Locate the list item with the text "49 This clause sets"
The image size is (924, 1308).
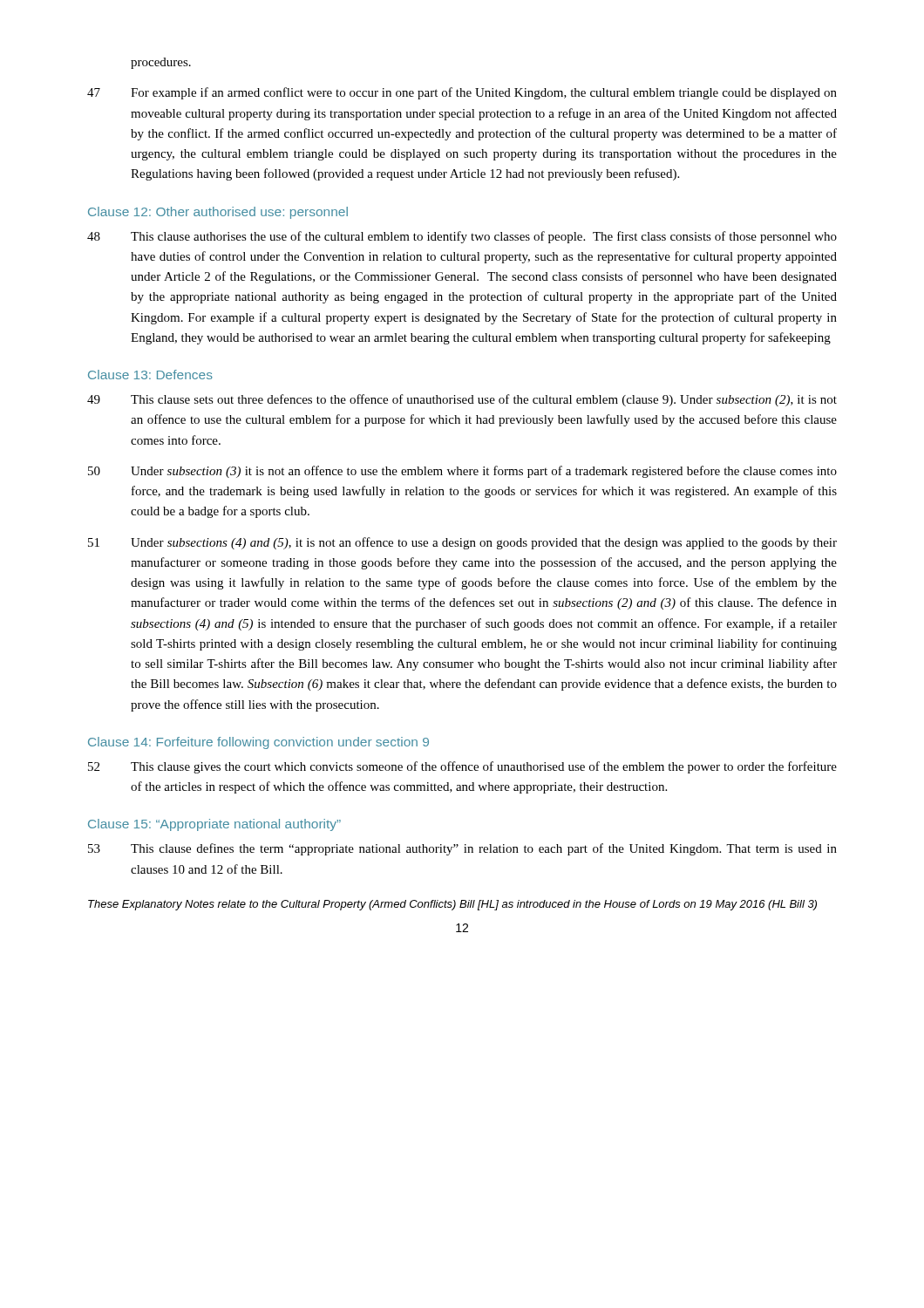[x=462, y=420]
